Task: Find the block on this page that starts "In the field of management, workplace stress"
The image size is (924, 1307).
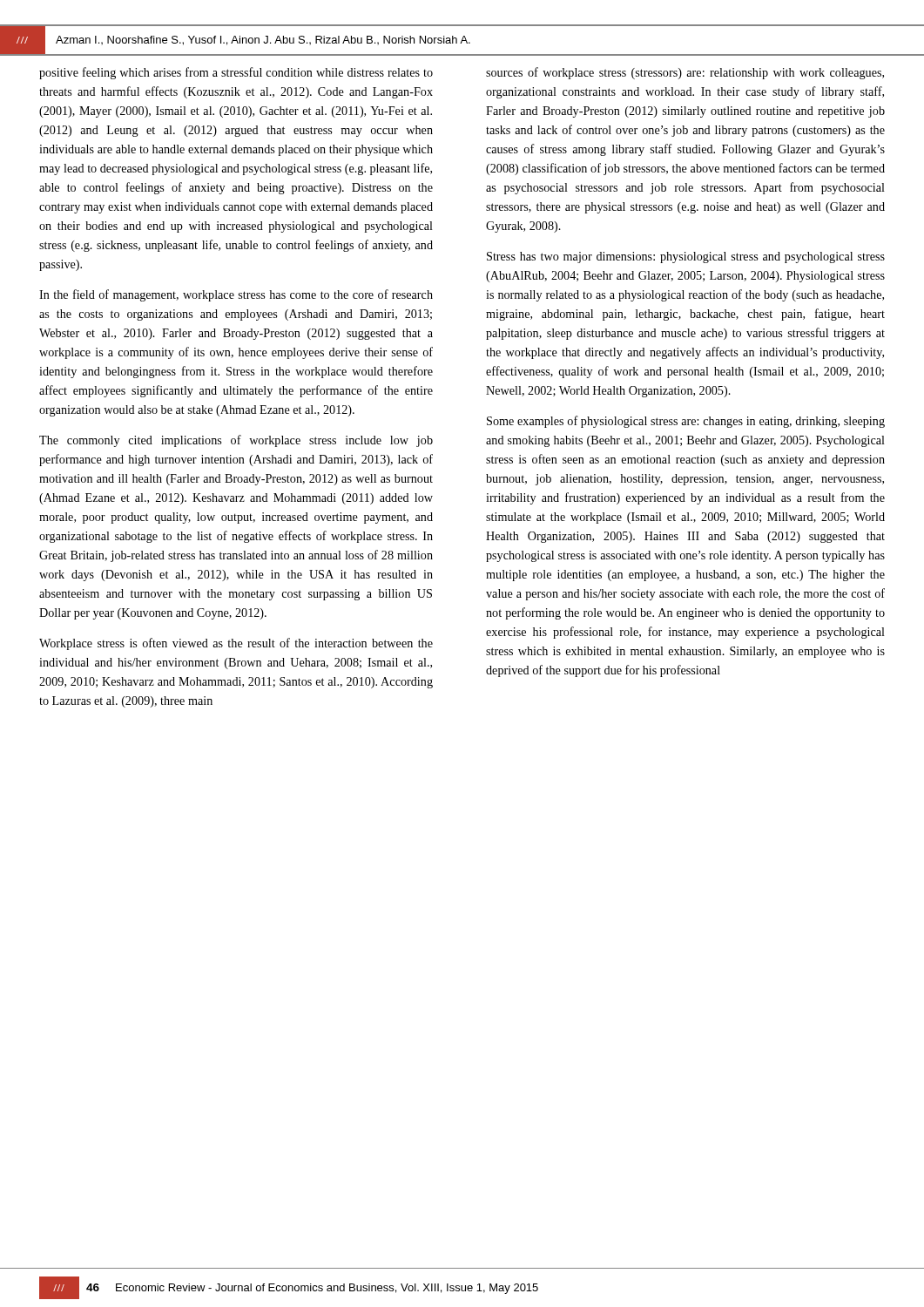Action: click(236, 352)
